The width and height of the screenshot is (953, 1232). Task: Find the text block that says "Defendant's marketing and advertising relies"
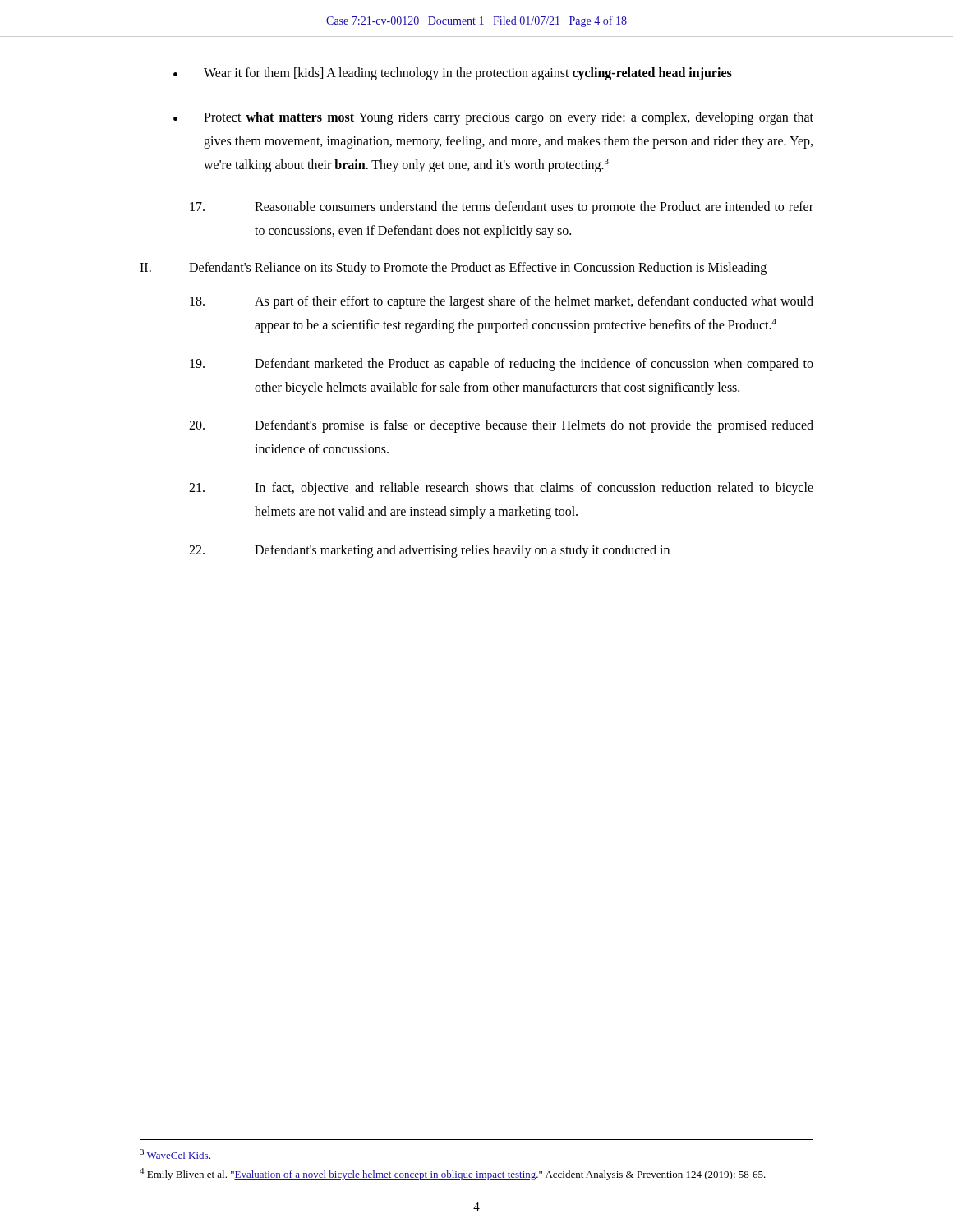point(476,550)
